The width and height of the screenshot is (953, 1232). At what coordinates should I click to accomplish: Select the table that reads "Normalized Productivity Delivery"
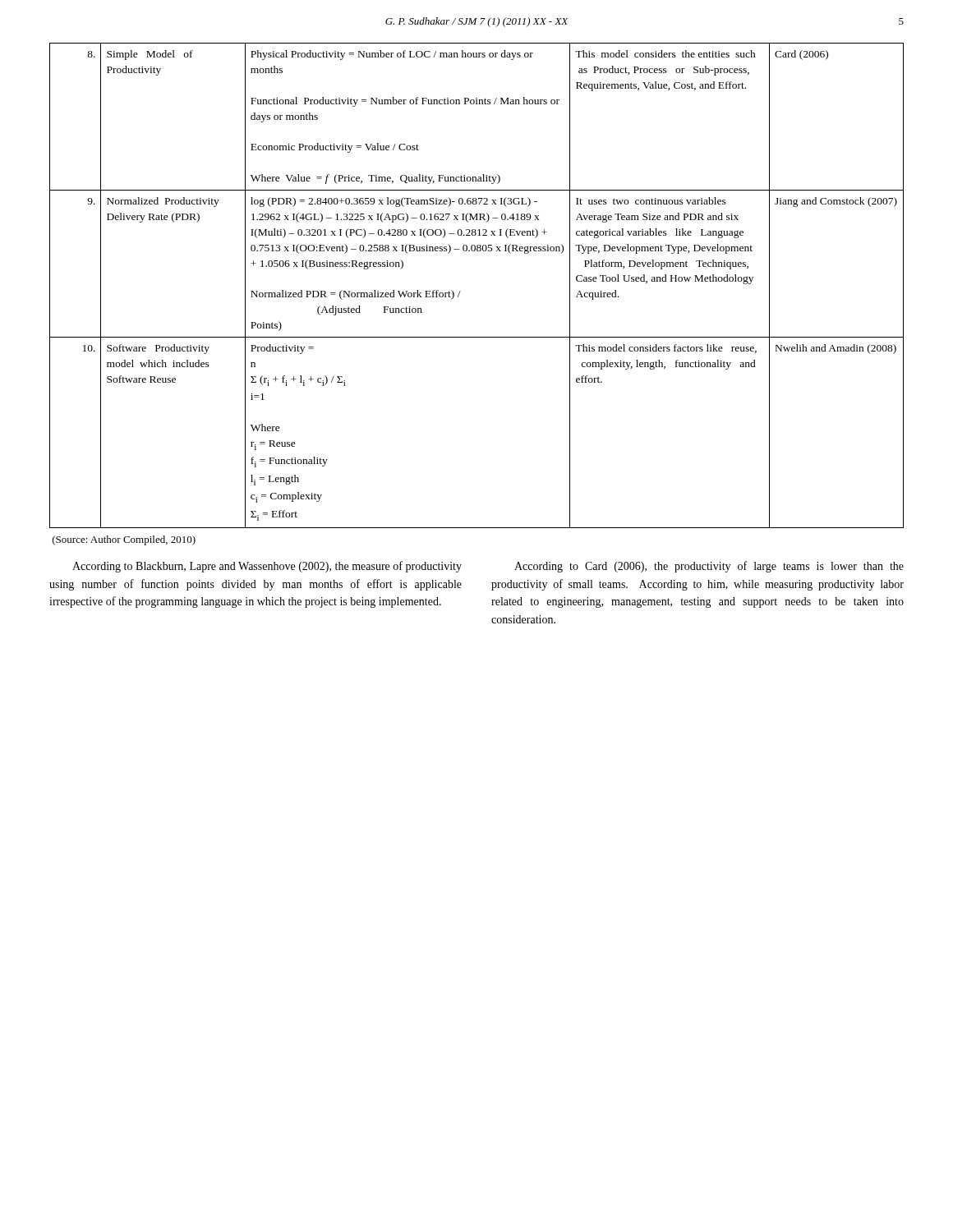[476, 285]
